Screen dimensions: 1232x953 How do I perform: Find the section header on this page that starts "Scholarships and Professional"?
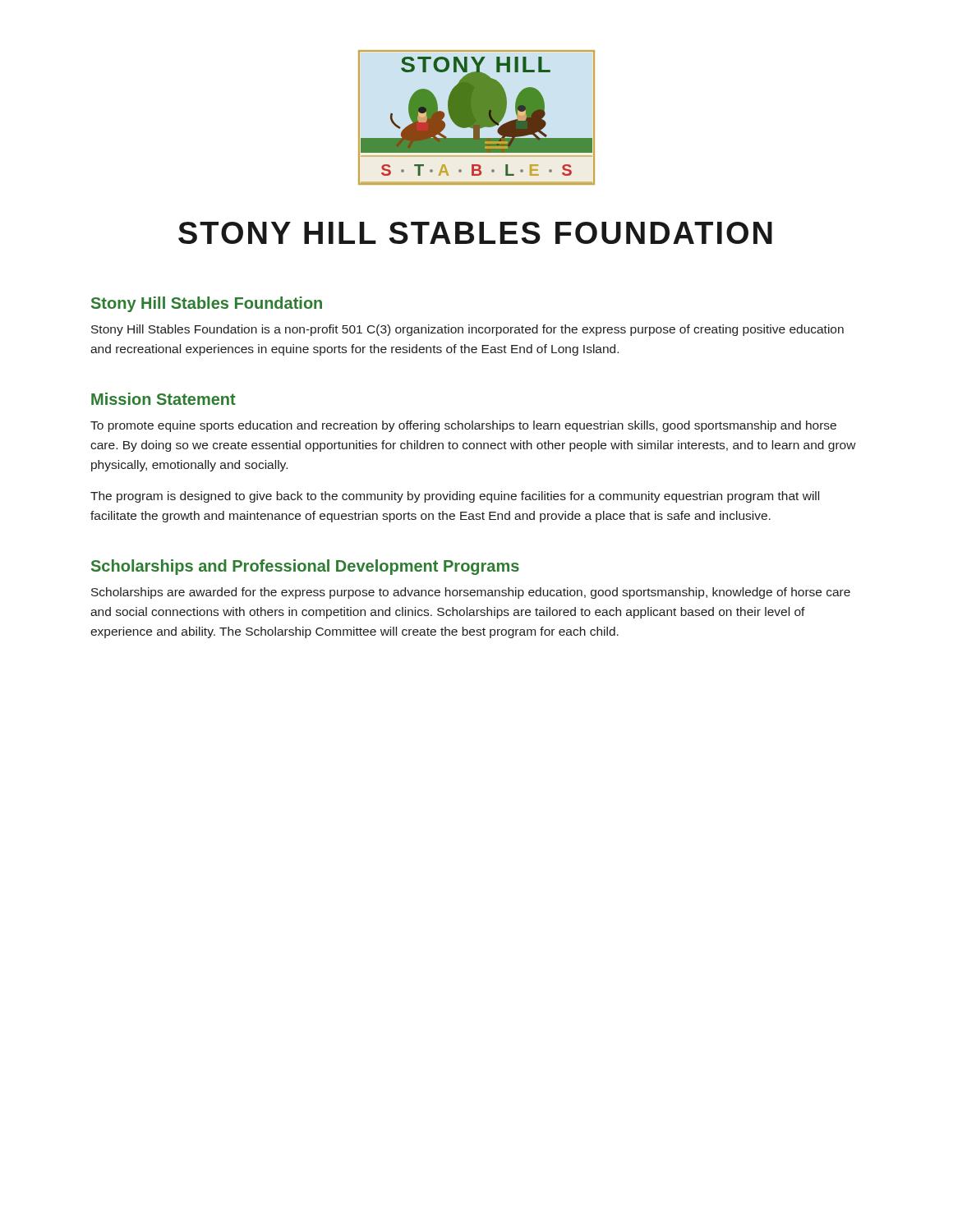point(305,566)
